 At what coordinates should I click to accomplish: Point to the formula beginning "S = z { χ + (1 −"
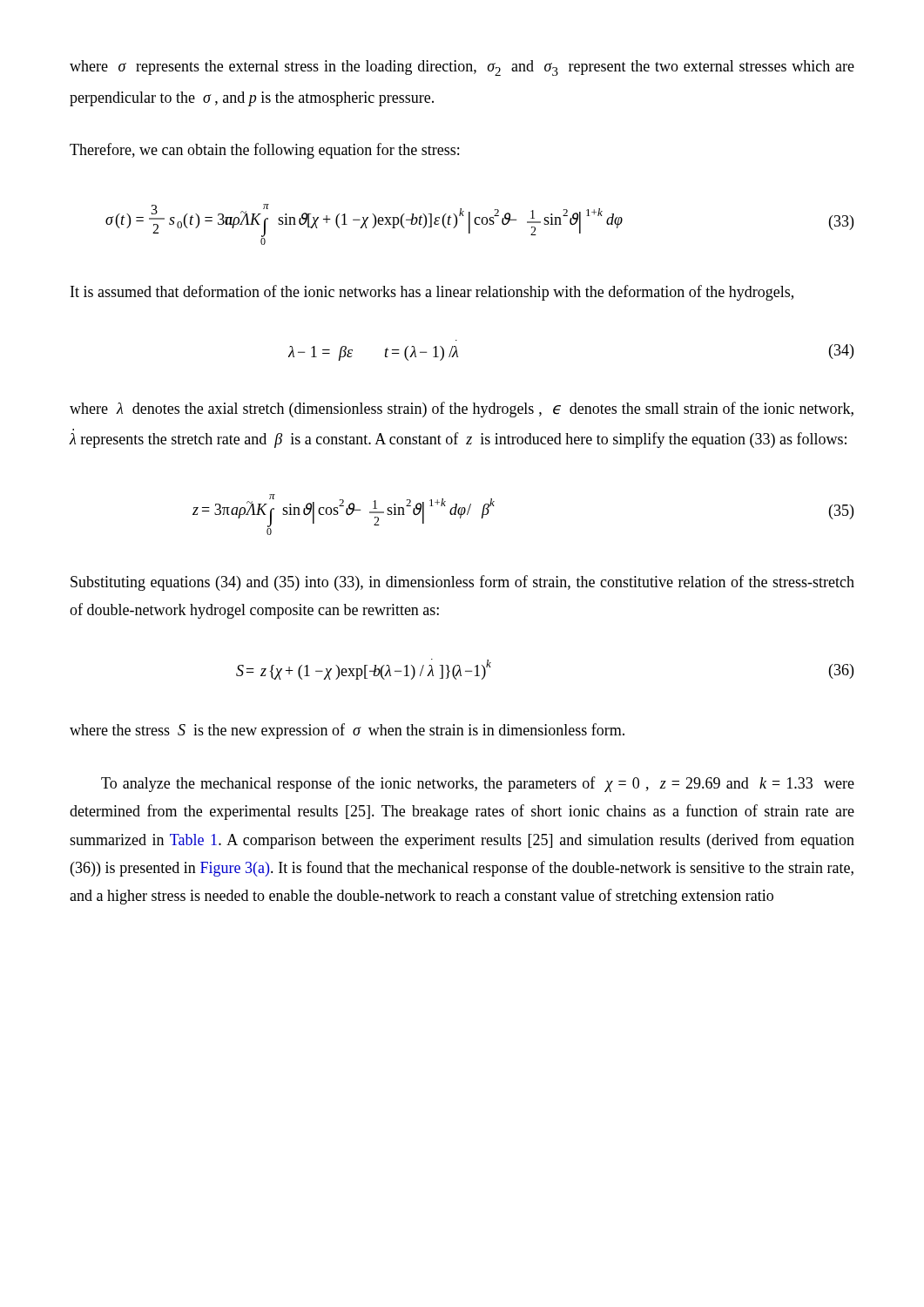pyautogui.click(x=462, y=670)
